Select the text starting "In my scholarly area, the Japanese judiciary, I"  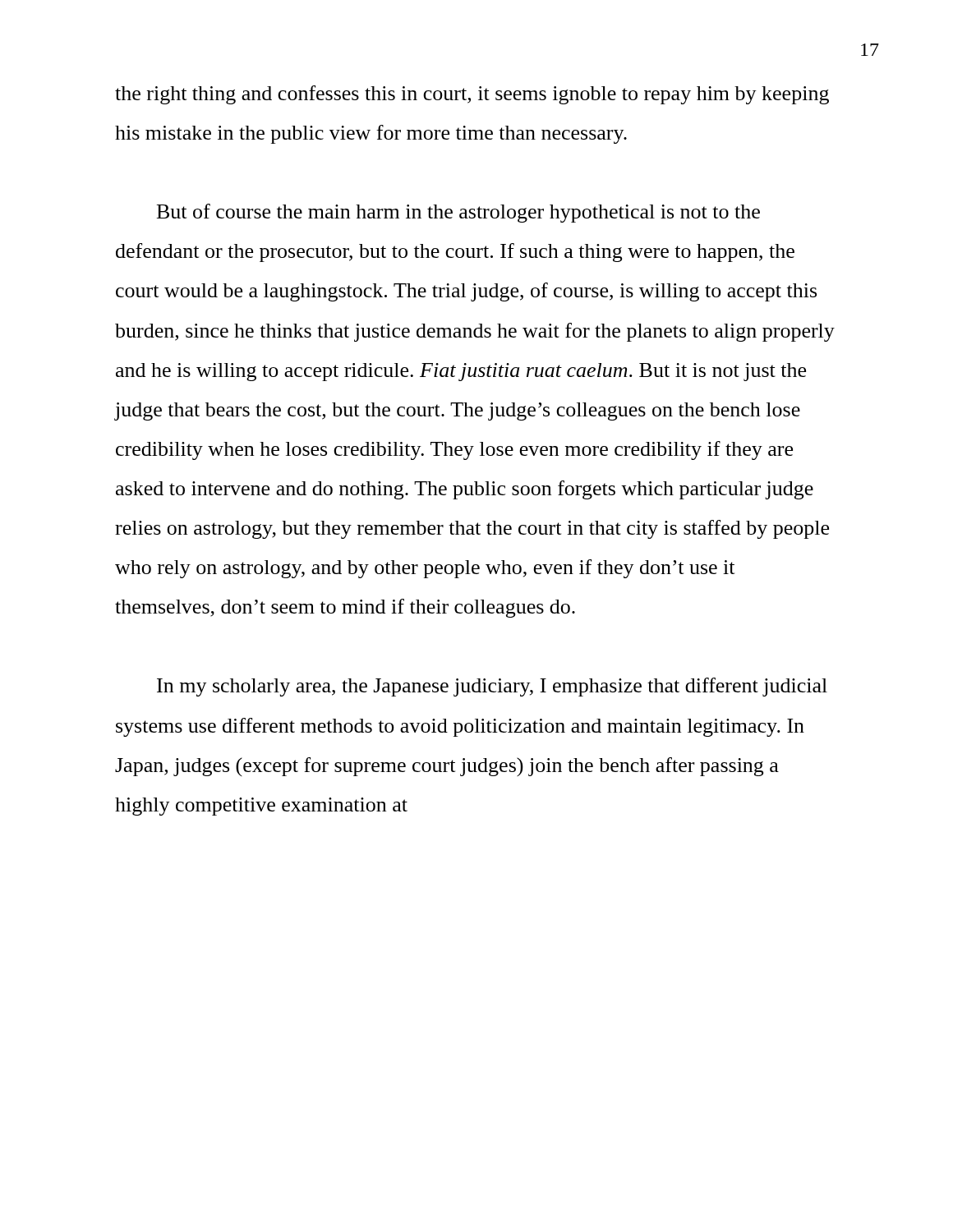point(492,687)
